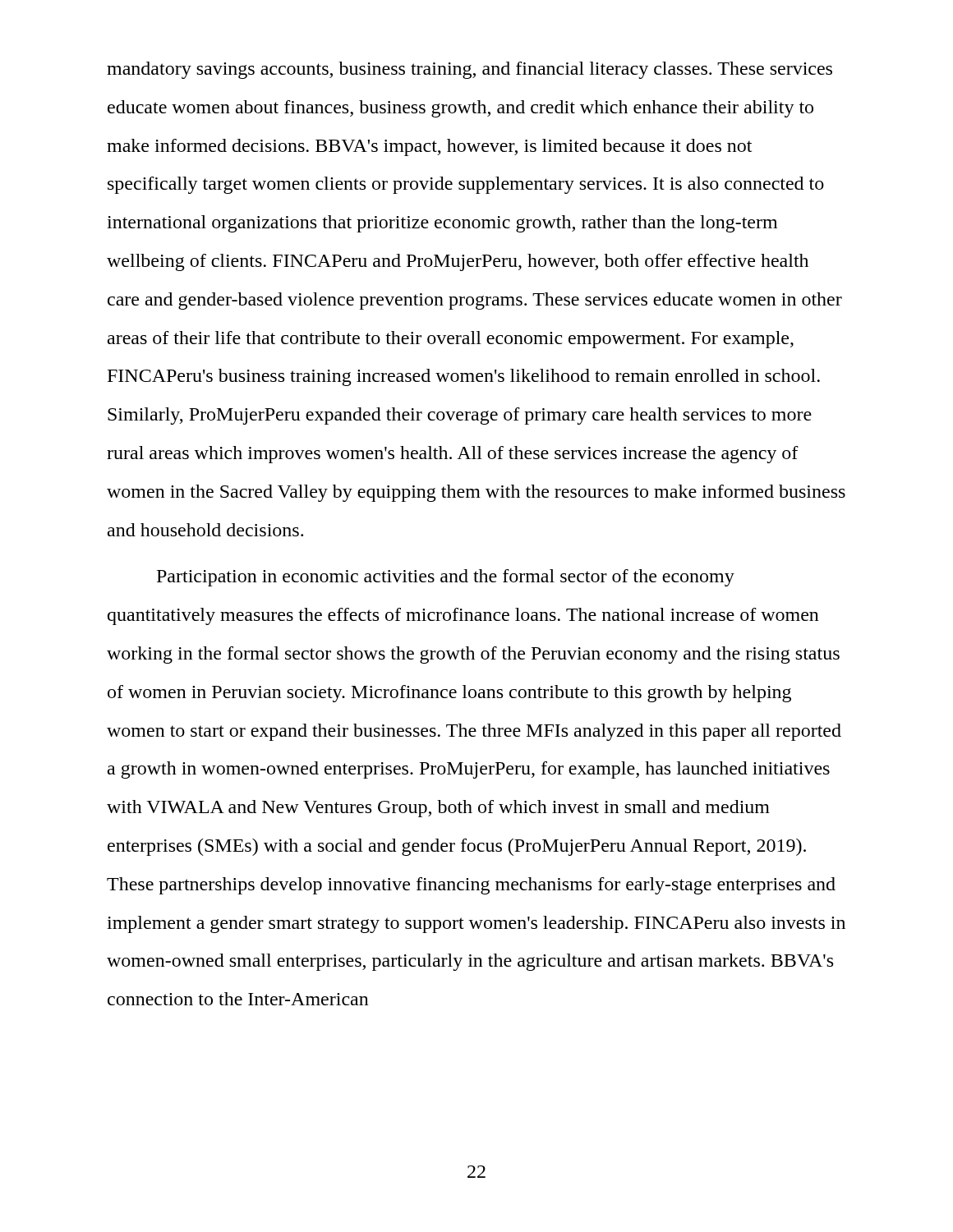
Task: Point to the region starting "Participation in economic activities and the"
Action: (x=476, y=787)
